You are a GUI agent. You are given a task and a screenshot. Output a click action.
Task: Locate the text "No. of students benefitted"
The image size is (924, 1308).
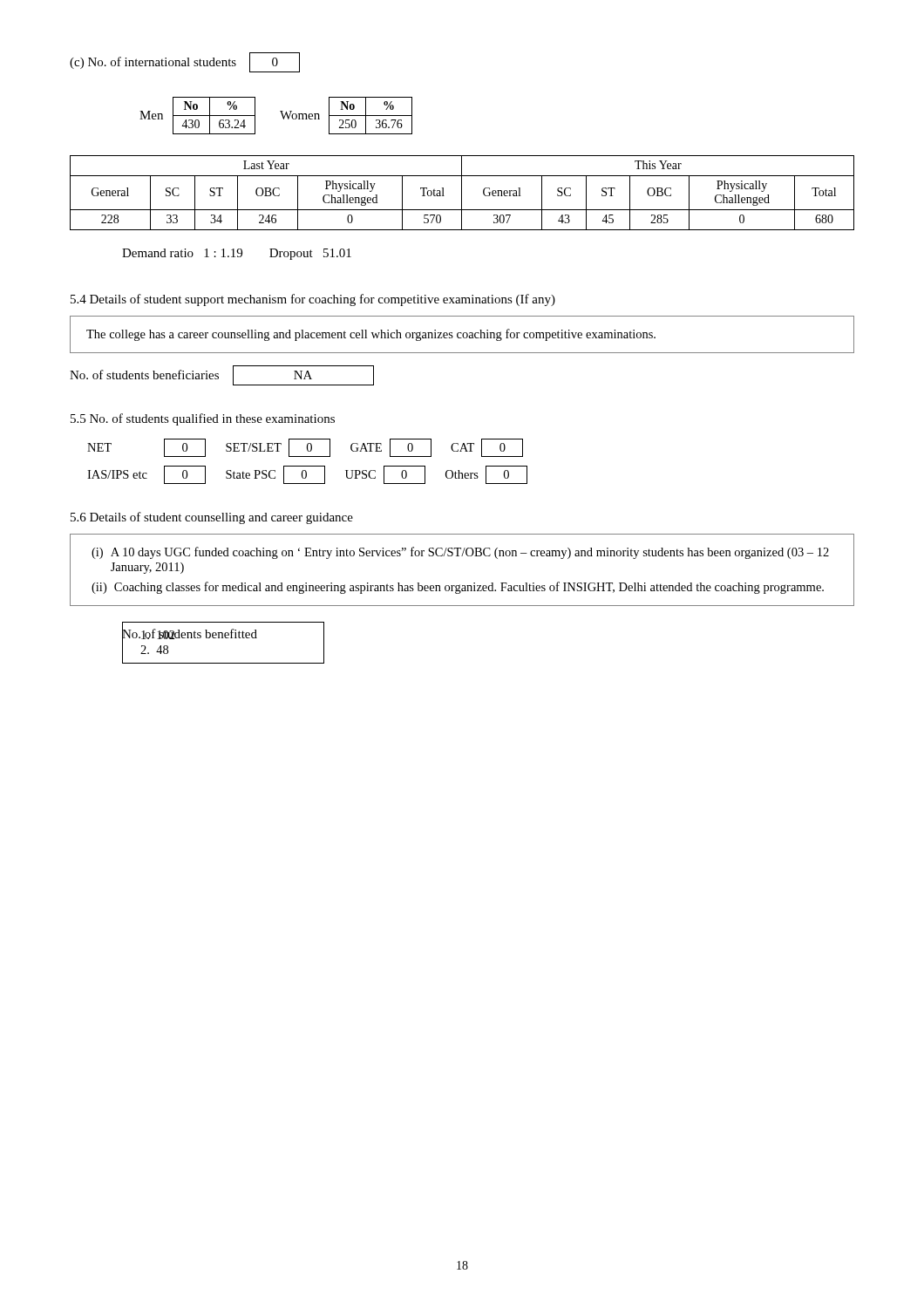190,634
